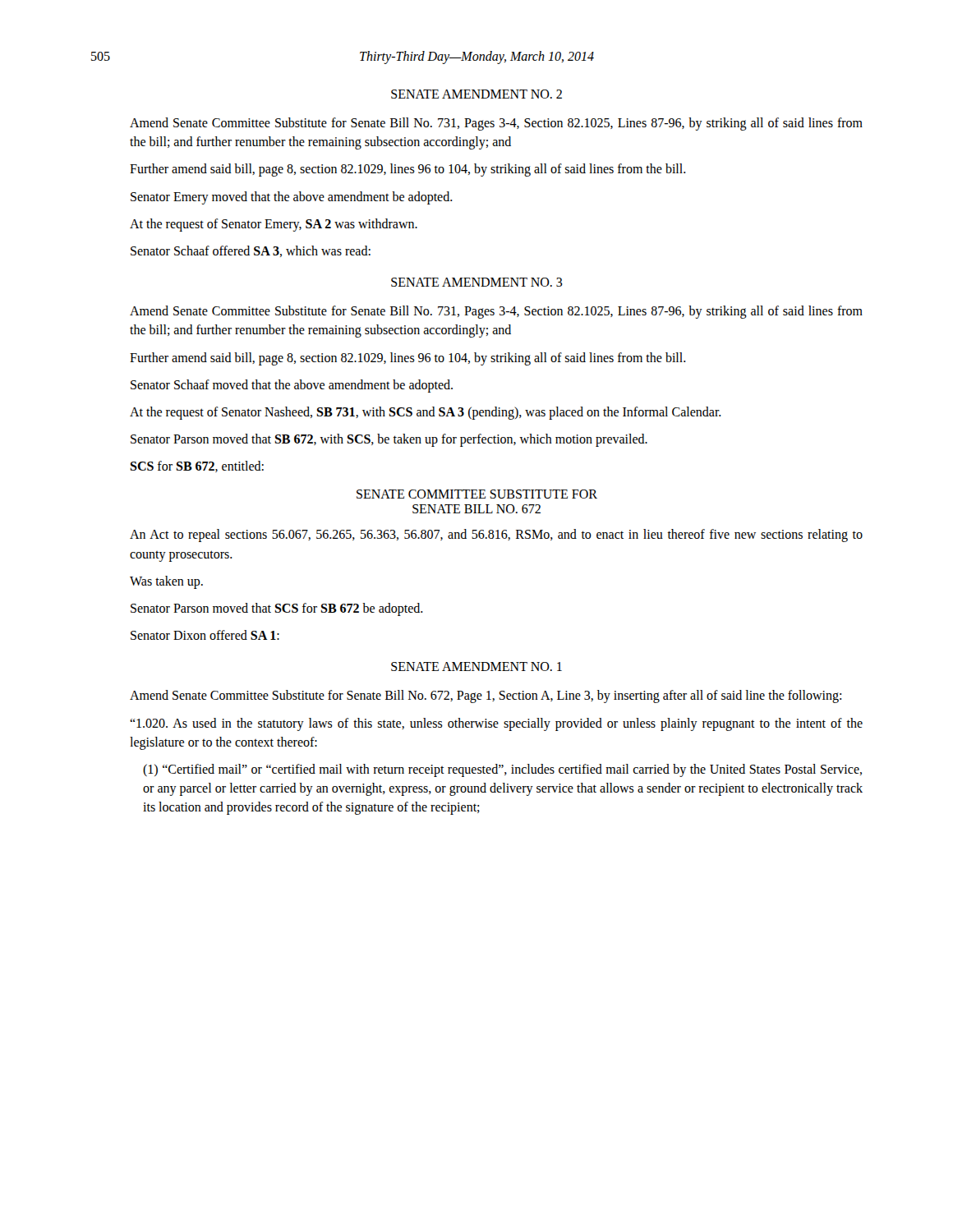Find the text block starting "SENATE AMENDMENT NO. 2"

(x=476, y=94)
